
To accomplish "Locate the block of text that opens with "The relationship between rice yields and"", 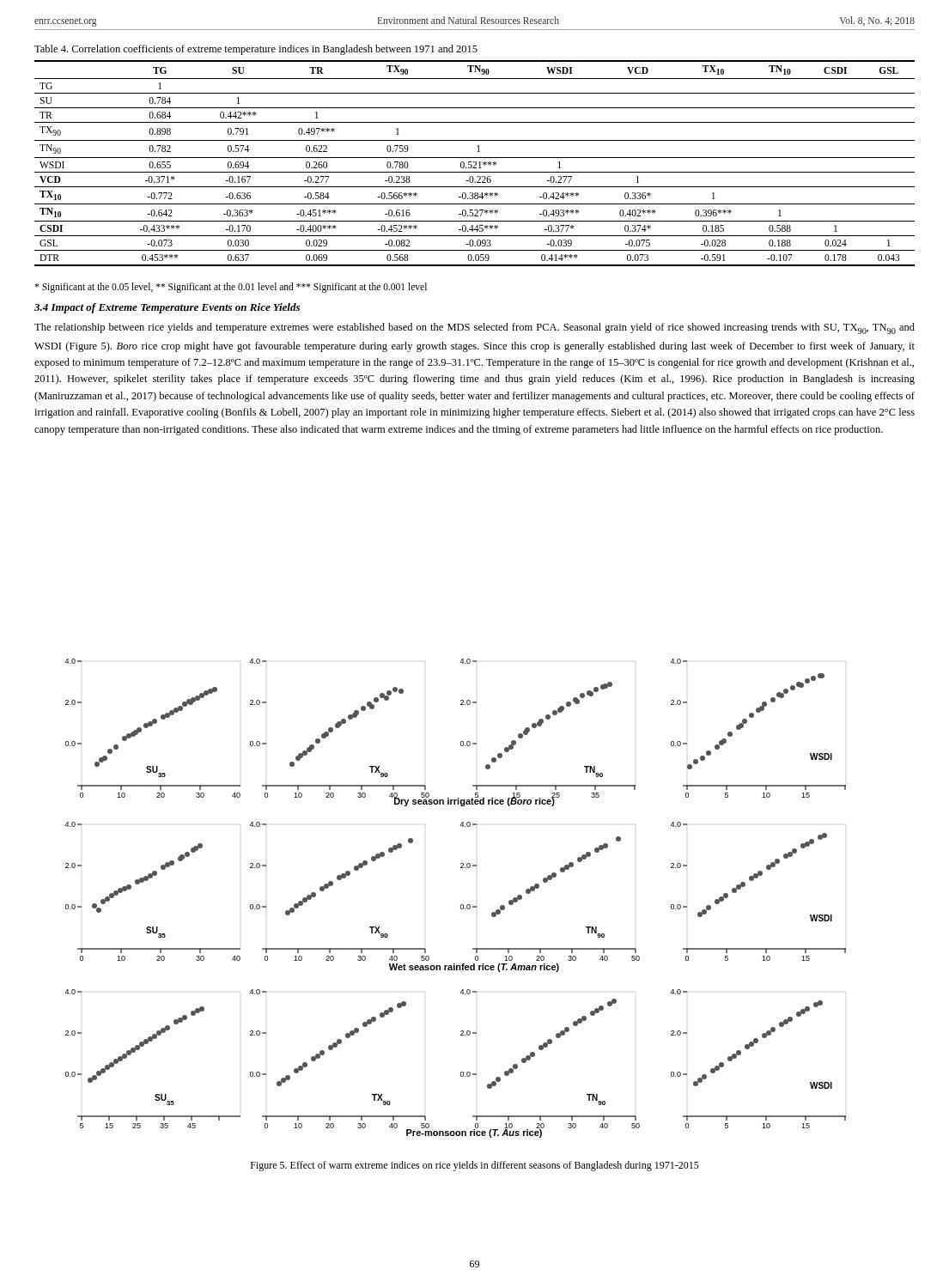I will [474, 378].
